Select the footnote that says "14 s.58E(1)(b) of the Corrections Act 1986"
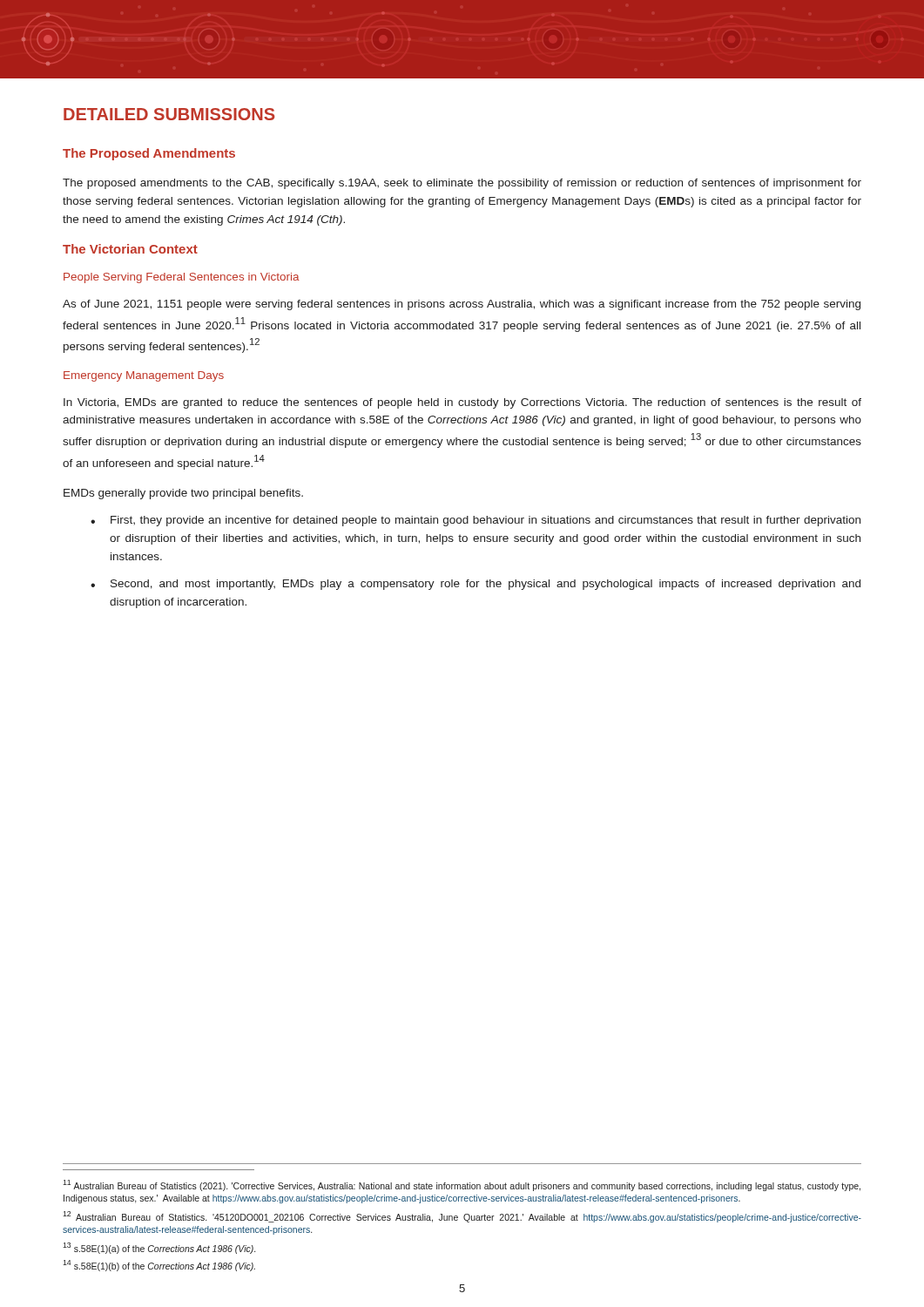 pyautogui.click(x=159, y=1265)
